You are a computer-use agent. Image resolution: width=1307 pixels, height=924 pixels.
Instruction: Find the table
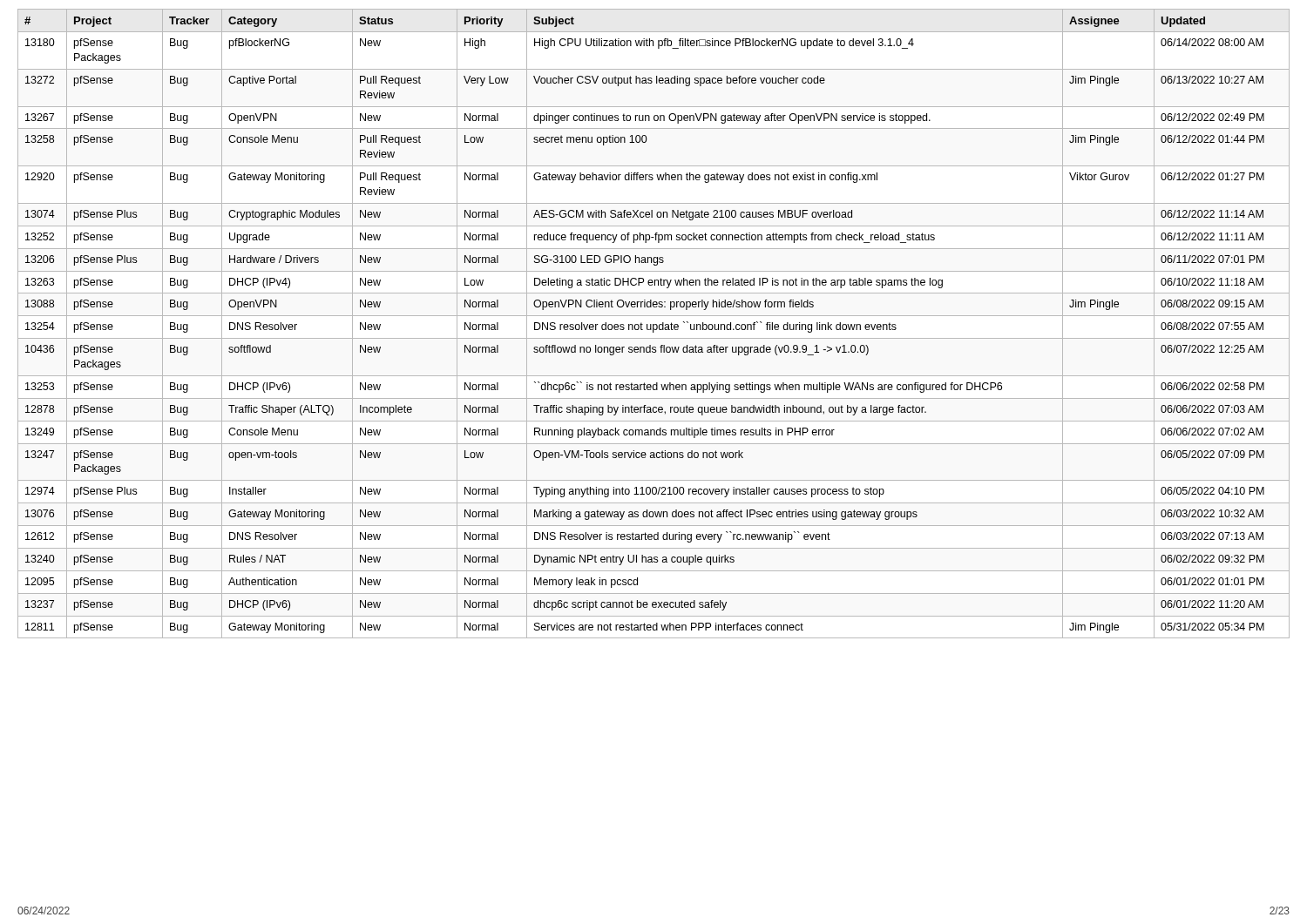pyautogui.click(x=654, y=324)
